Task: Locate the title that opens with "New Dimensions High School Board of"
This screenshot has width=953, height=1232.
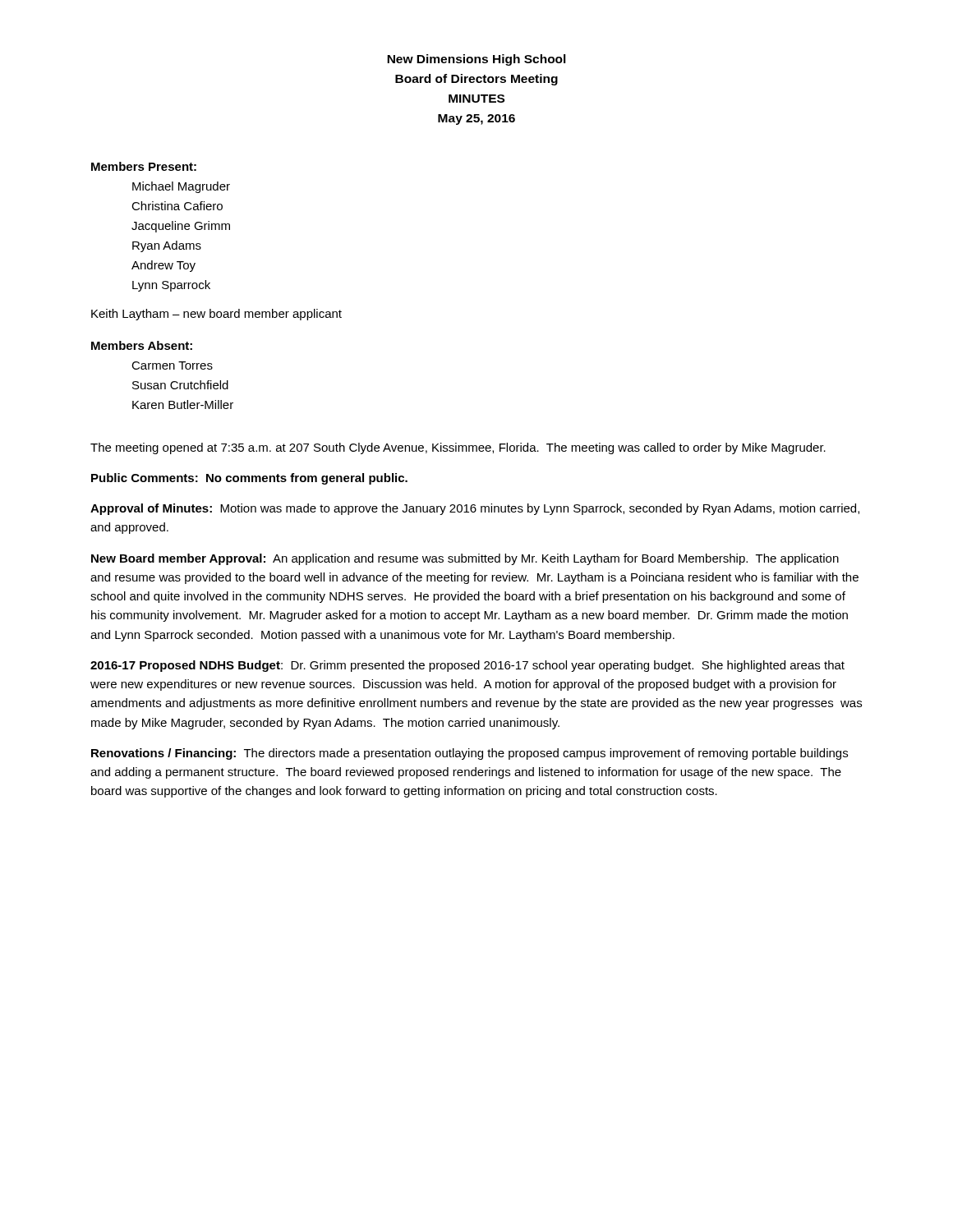Action: [476, 89]
